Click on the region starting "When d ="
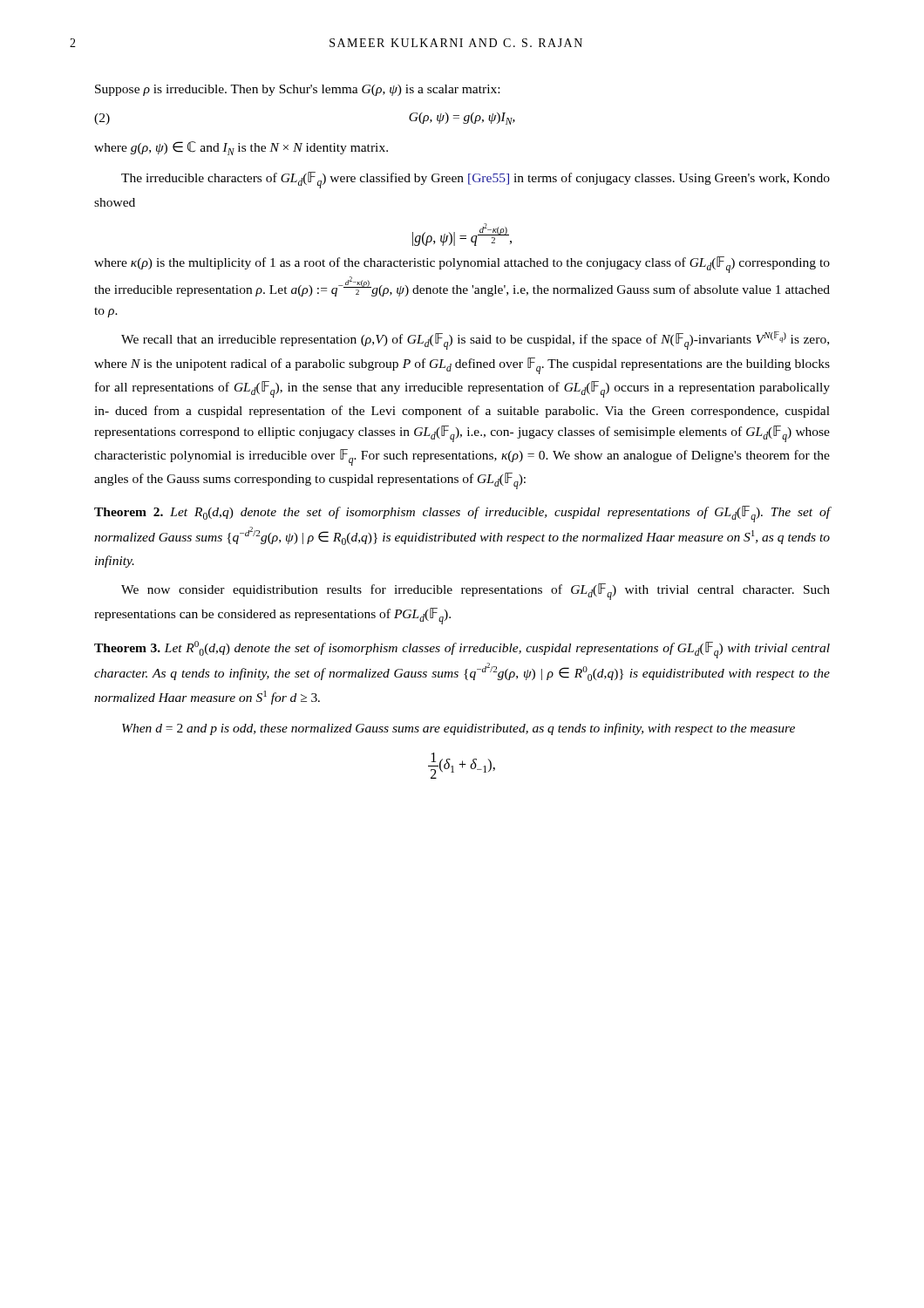924x1308 pixels. click(458, 728)
